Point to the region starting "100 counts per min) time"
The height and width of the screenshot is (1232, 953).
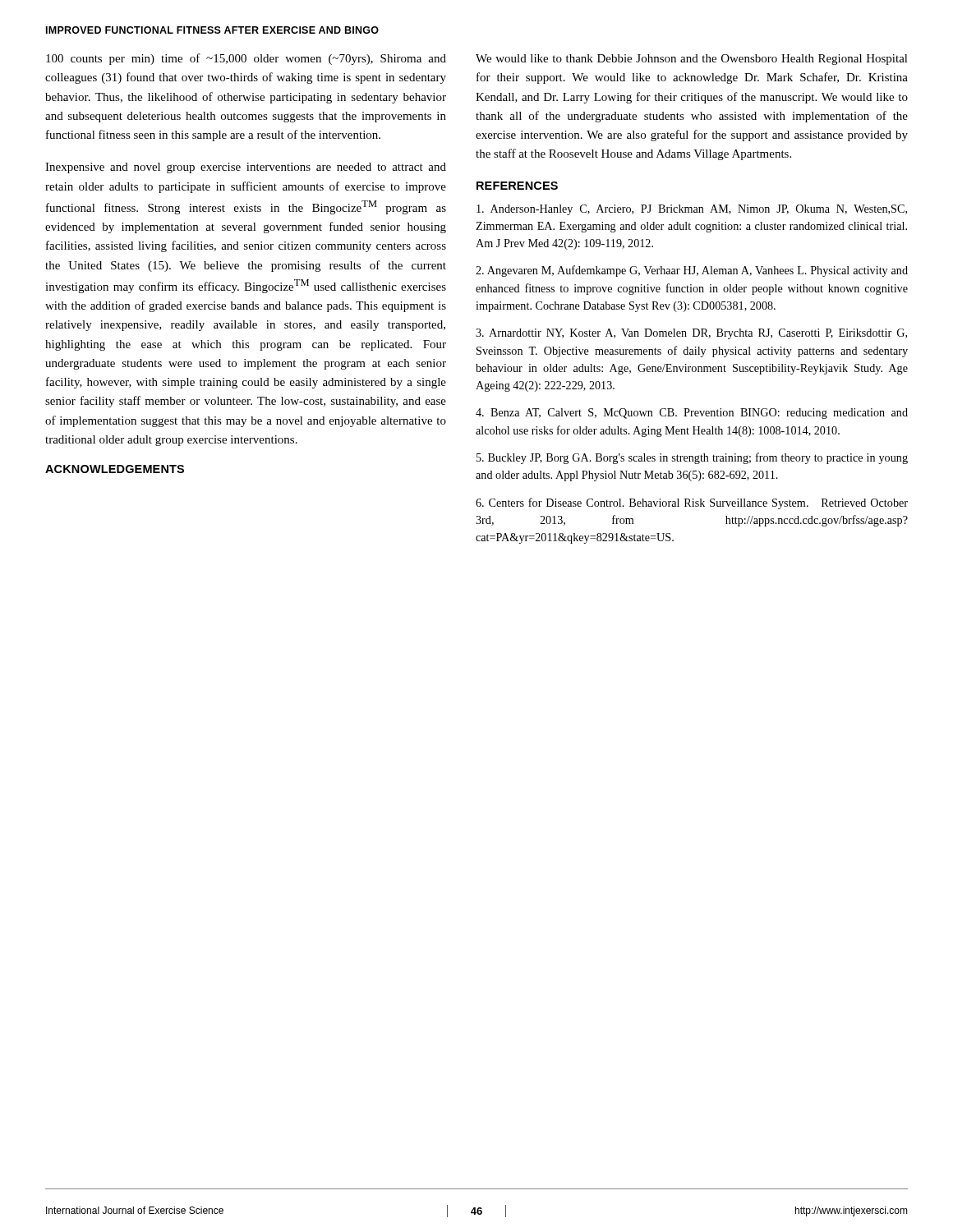(x=246, y=97)
